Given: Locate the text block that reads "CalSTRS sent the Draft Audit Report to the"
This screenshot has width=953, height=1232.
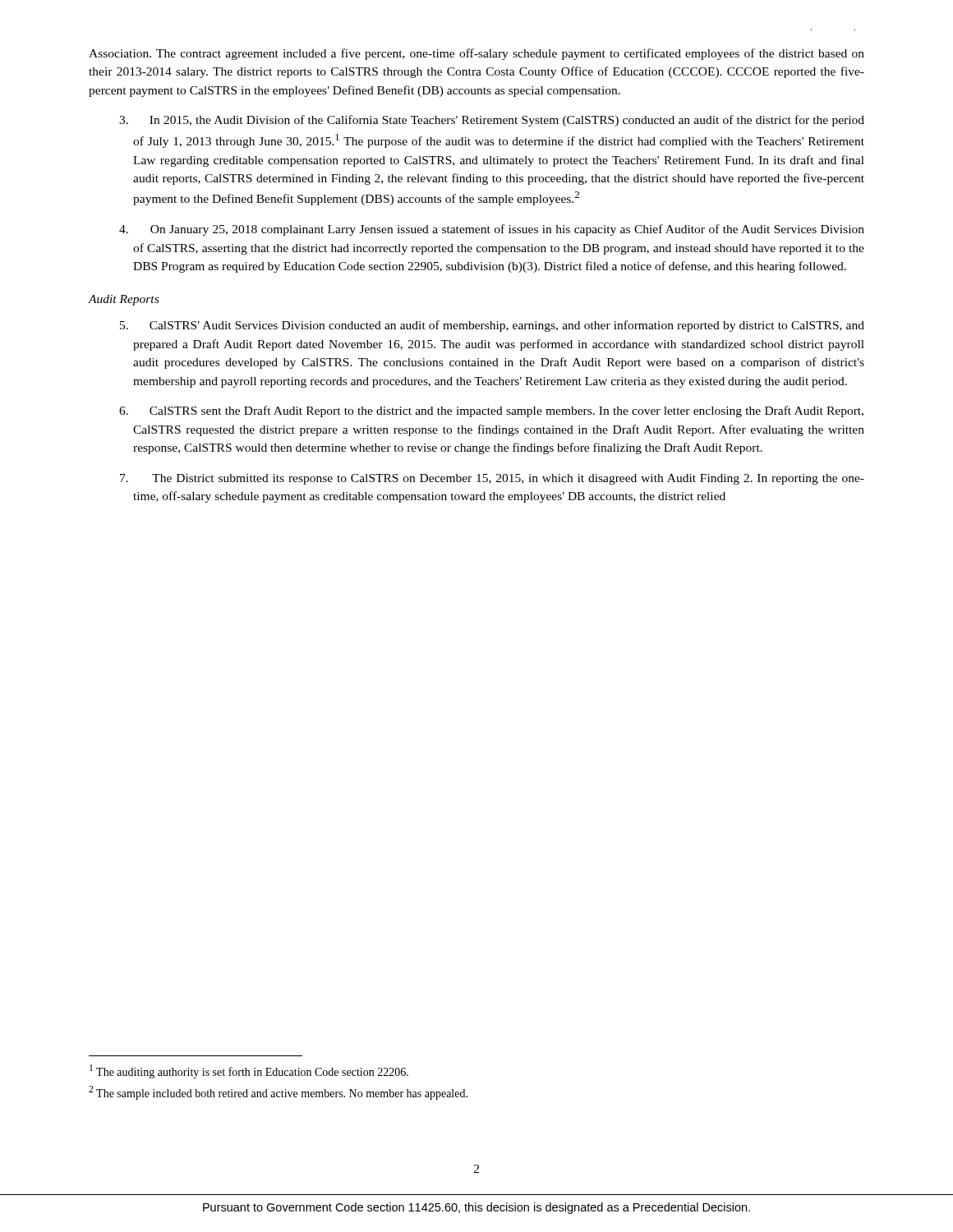Looking at the screenshot, I should tap(492, 429).
